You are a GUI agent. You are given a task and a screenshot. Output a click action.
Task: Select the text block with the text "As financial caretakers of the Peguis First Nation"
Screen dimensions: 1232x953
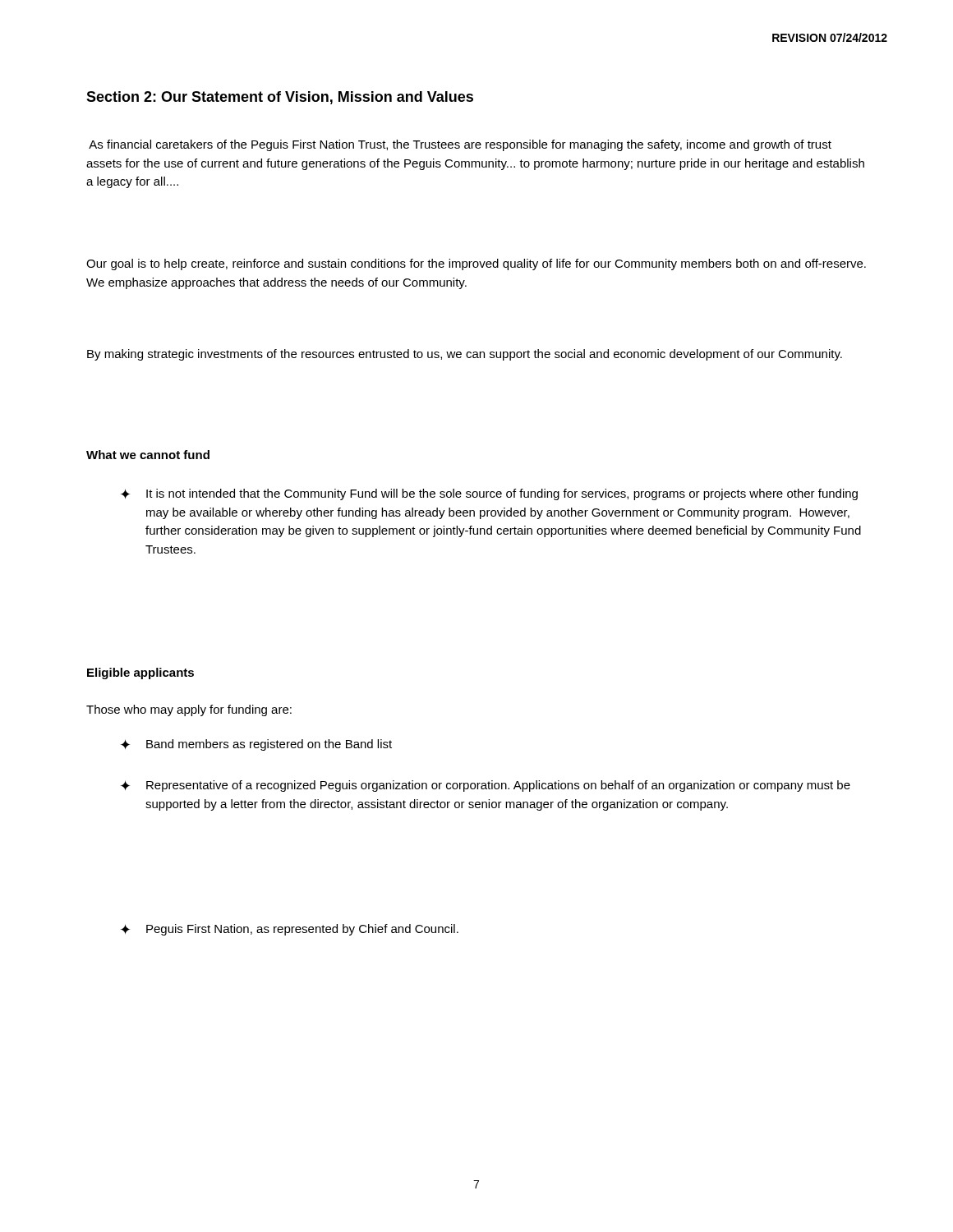coord(476,163)
